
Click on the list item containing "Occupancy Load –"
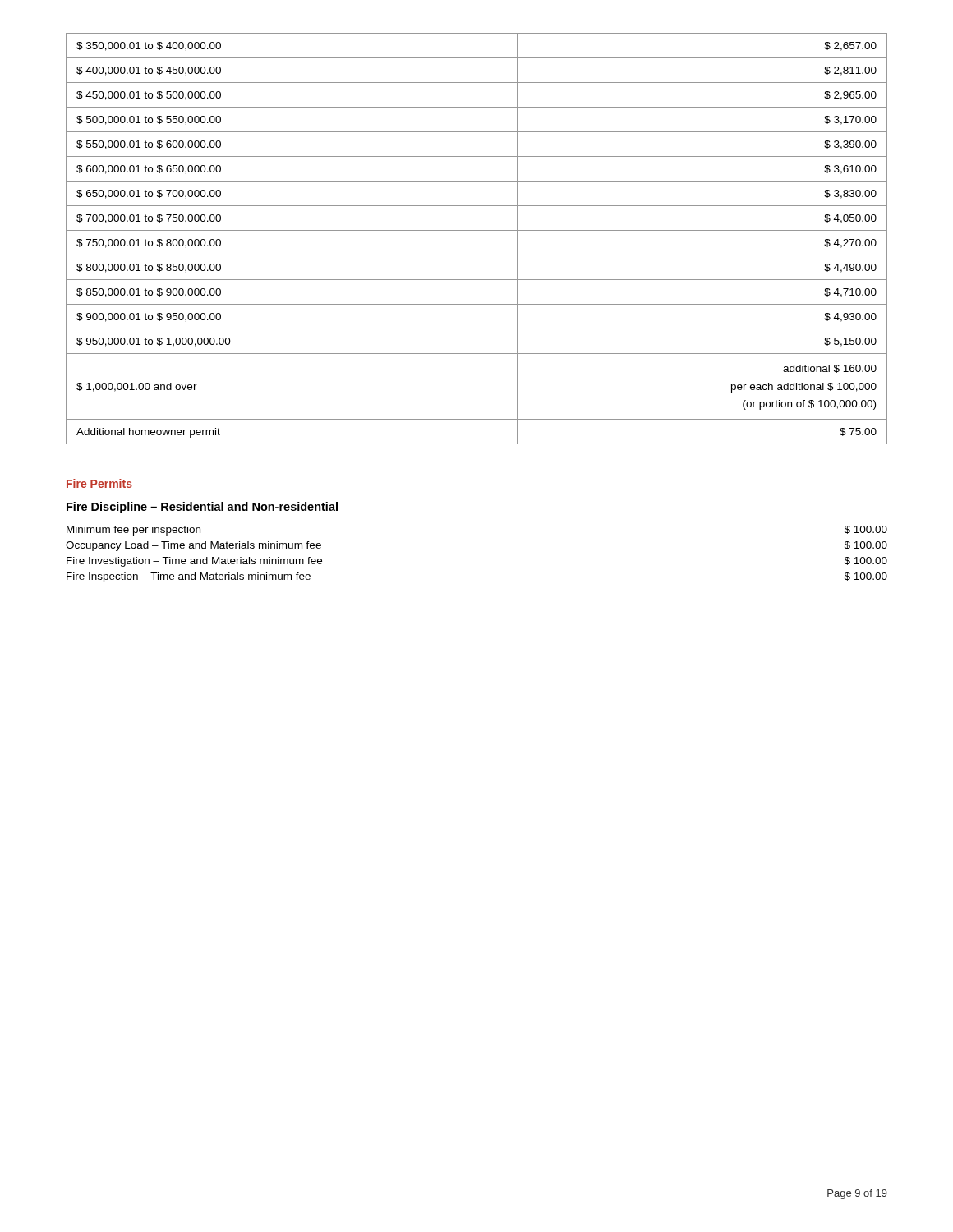pyautogui.click(x=195, y=546)
